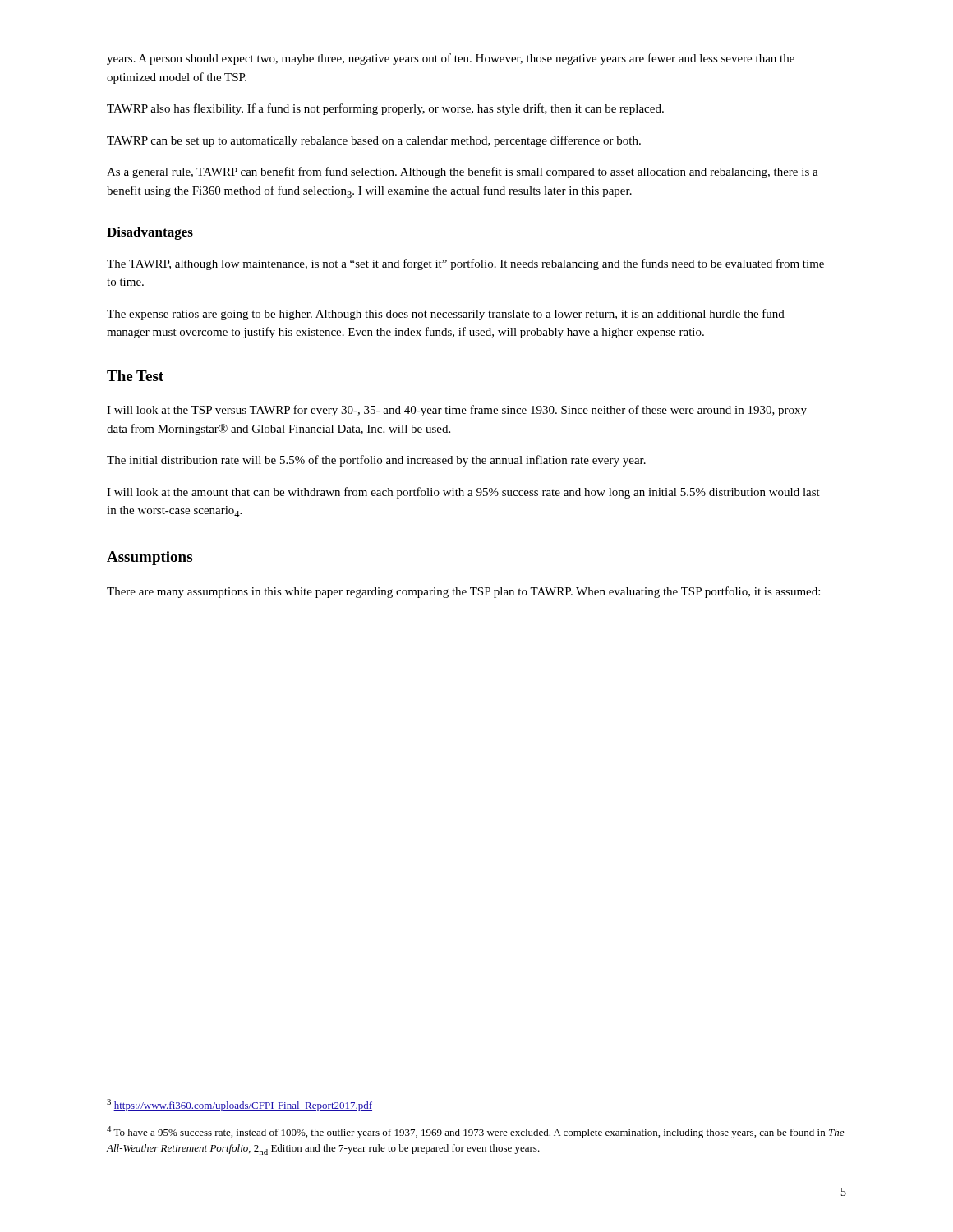Viewport: 953px width, 1232px height.
Task: Navigate to the passage starting "The TAWRP, although low maintenance, is not a"
Action: coord(468,273)
